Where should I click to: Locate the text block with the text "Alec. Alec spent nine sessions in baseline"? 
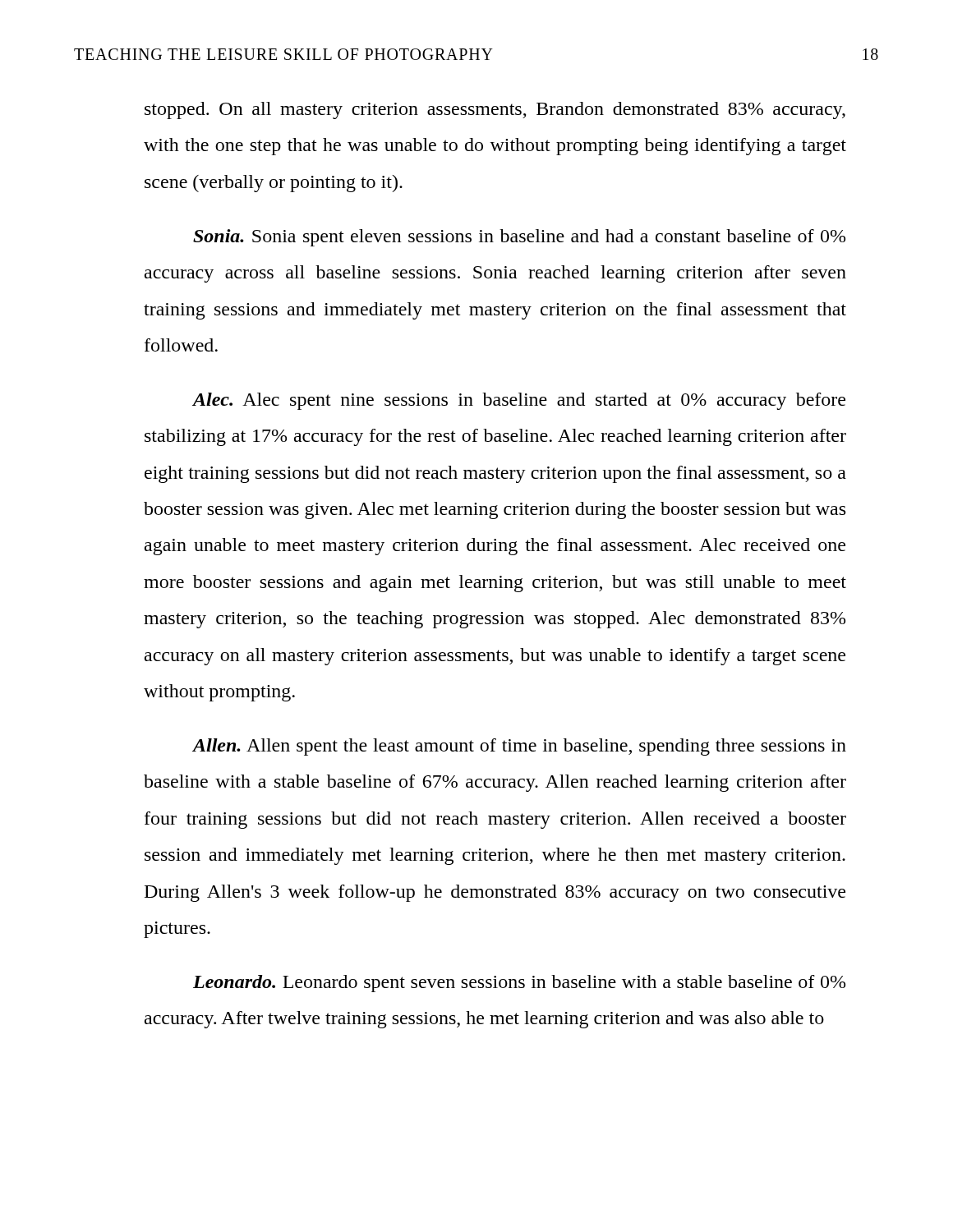point(495,545)
